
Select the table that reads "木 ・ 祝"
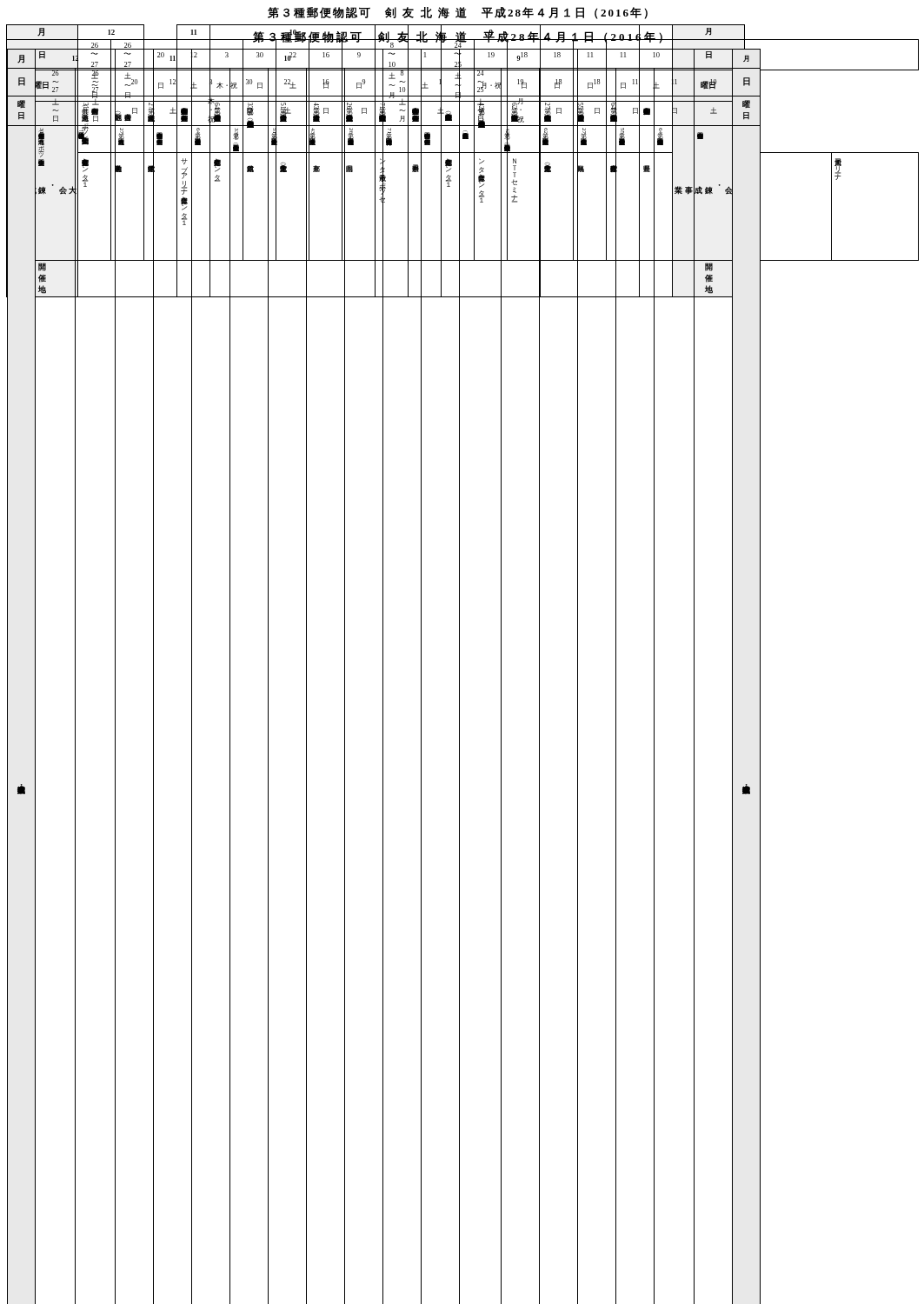[462, 676]
